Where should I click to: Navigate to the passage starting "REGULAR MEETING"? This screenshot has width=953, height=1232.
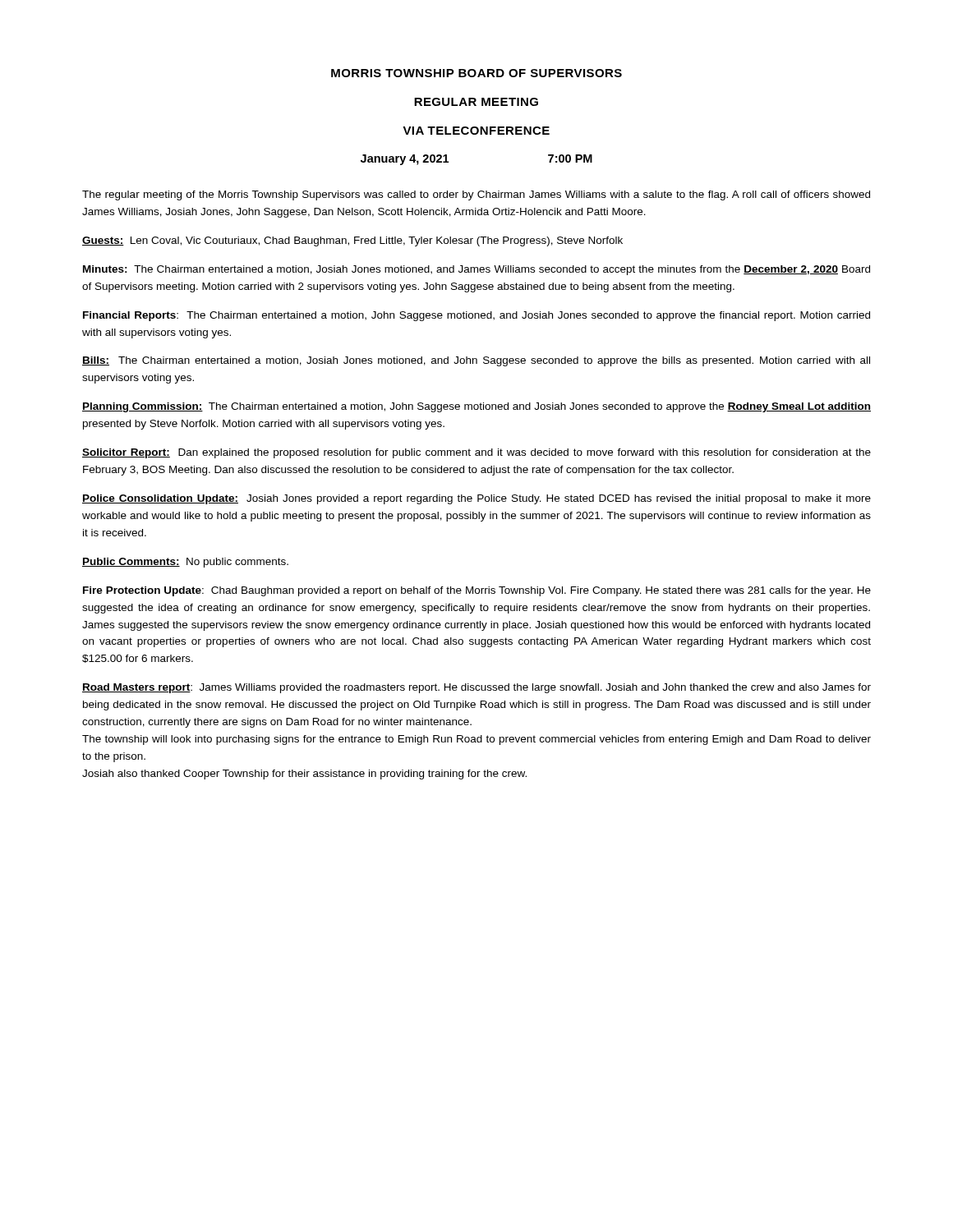(476, 101)
